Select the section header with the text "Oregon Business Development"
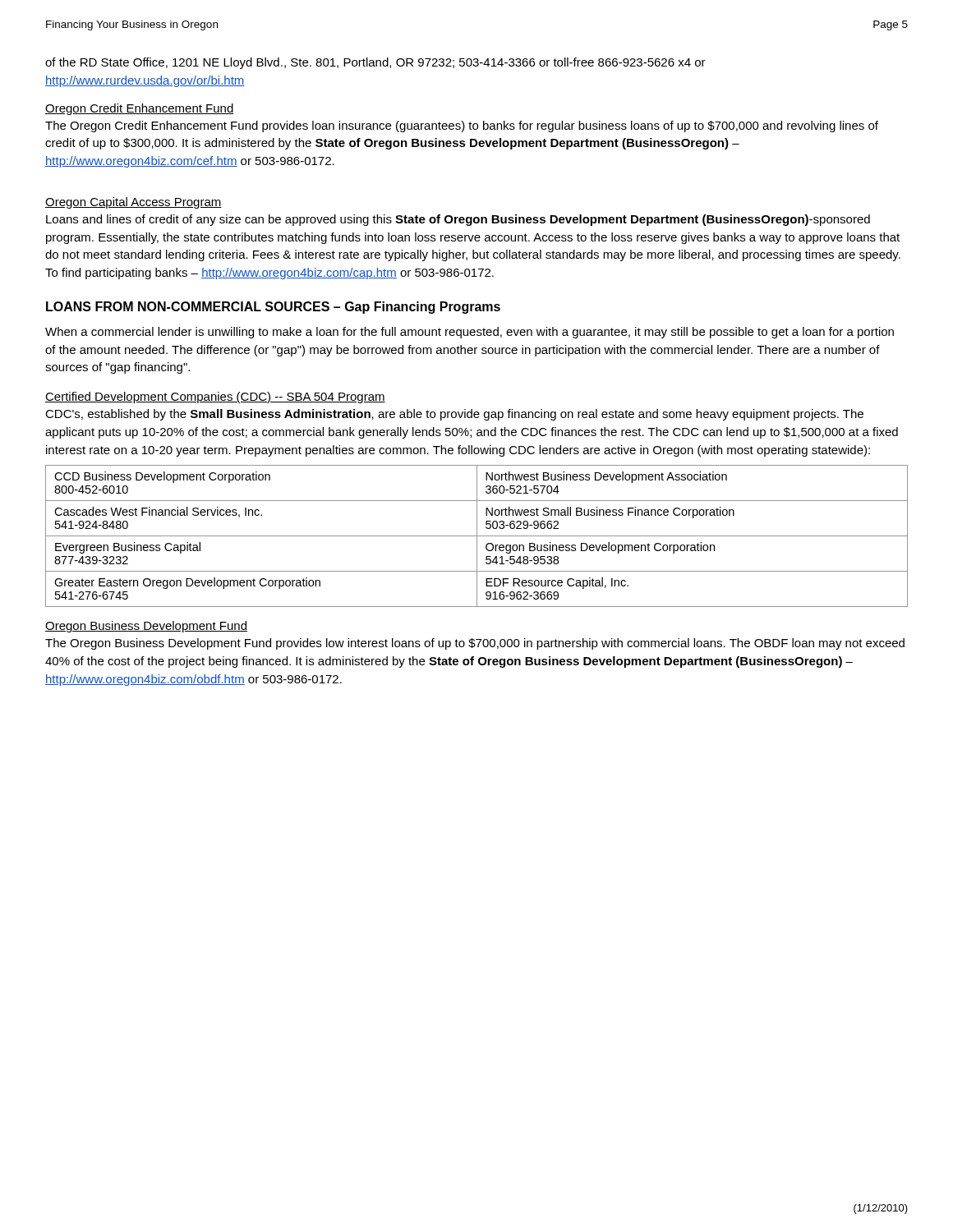The height and width of the screenshot is (1232, 953). click(x=146, y=626)
